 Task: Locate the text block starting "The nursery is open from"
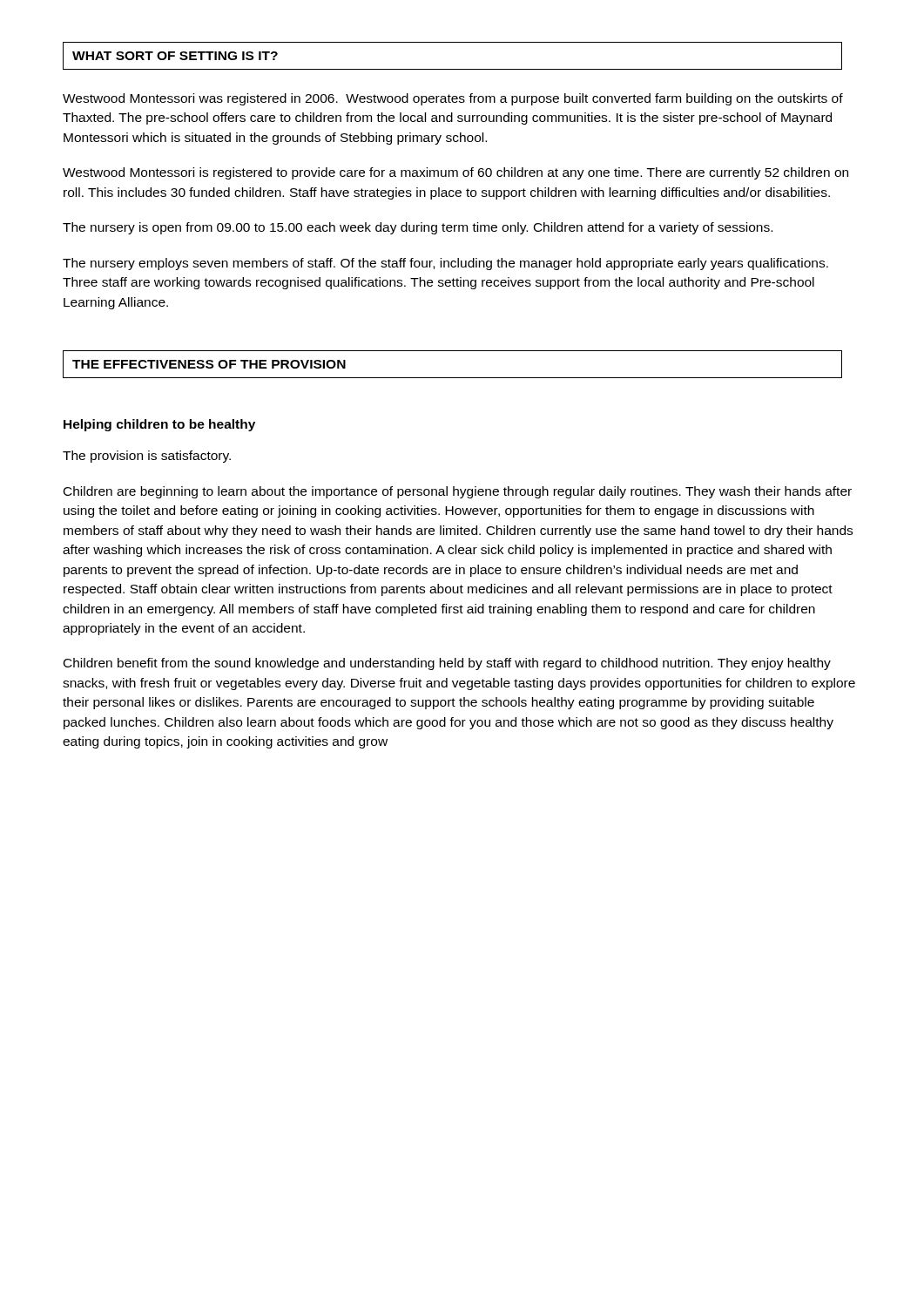click(x=418, y=227)
